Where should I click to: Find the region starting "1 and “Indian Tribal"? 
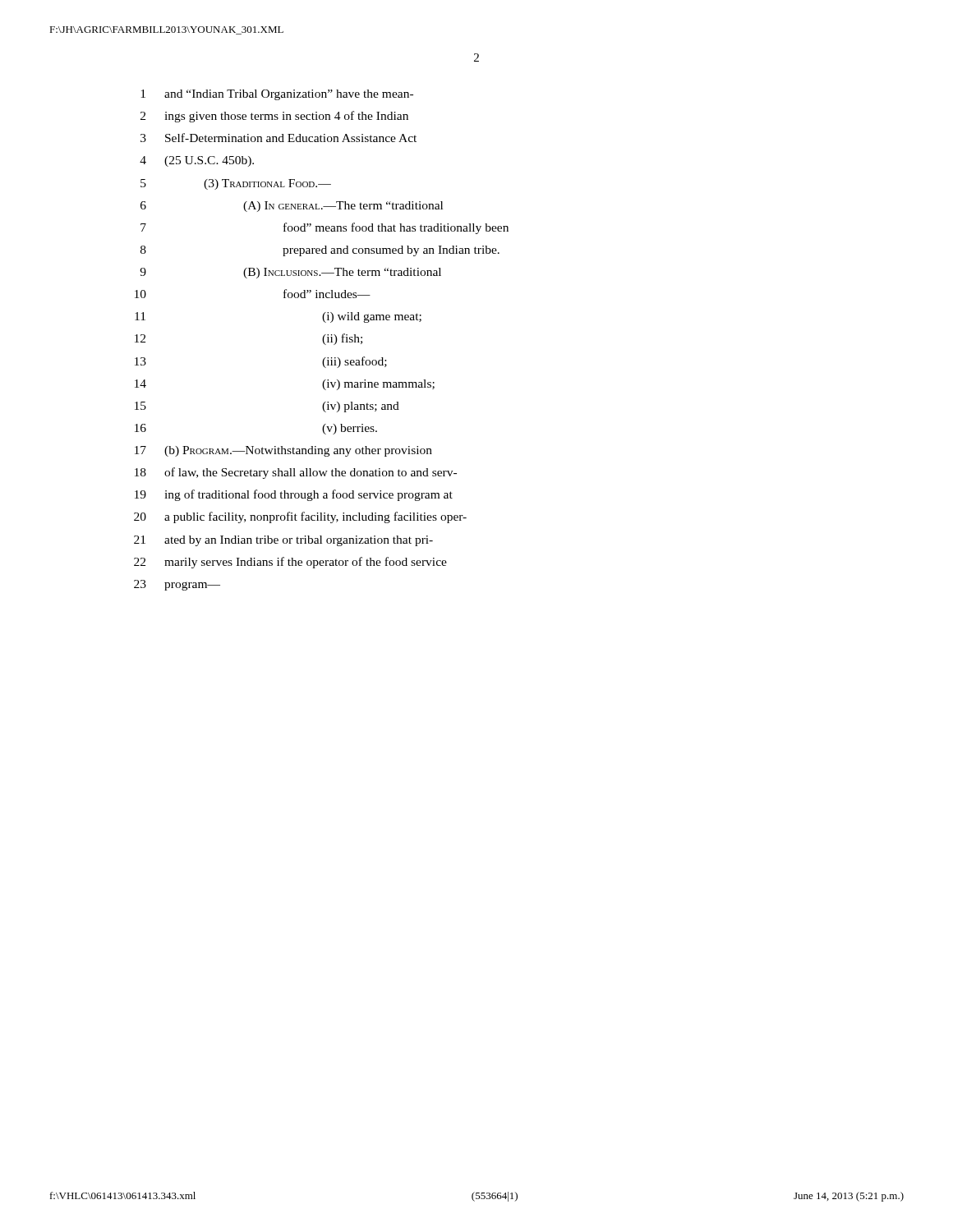pyautogui.click(x=277, y=95)
